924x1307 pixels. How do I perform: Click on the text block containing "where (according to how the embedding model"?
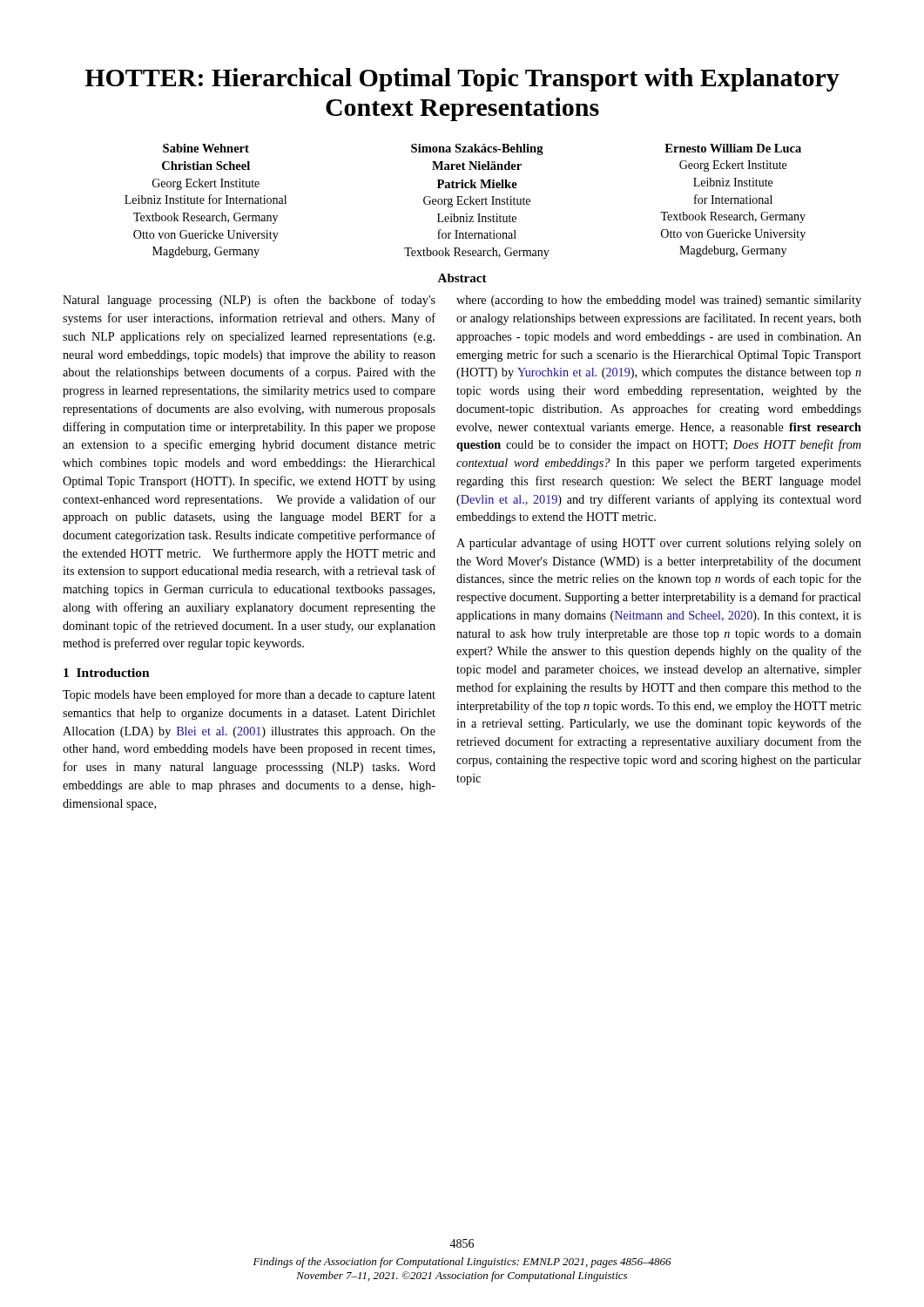point(659,539)
